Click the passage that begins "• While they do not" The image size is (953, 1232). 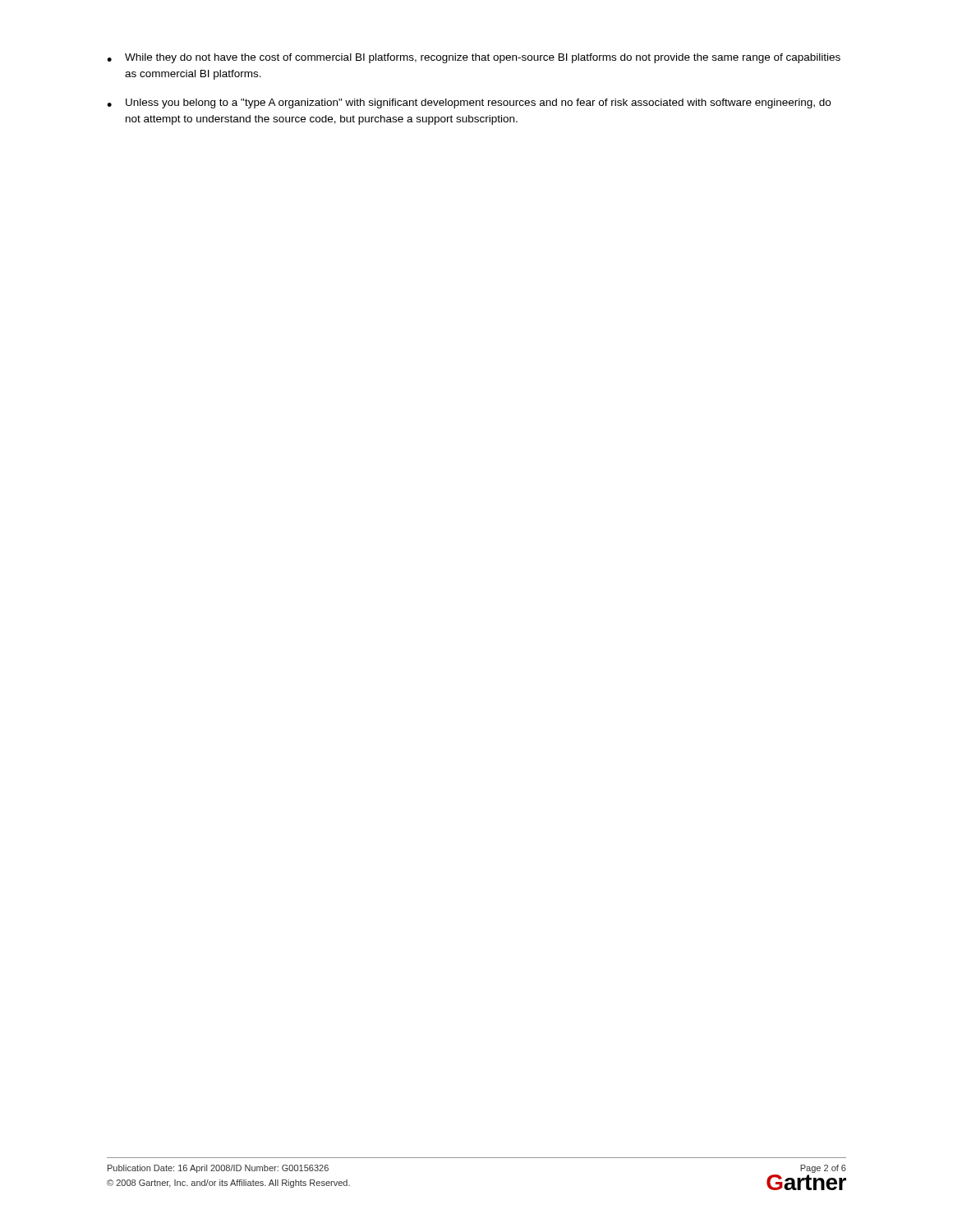click(x=476, y=65)
